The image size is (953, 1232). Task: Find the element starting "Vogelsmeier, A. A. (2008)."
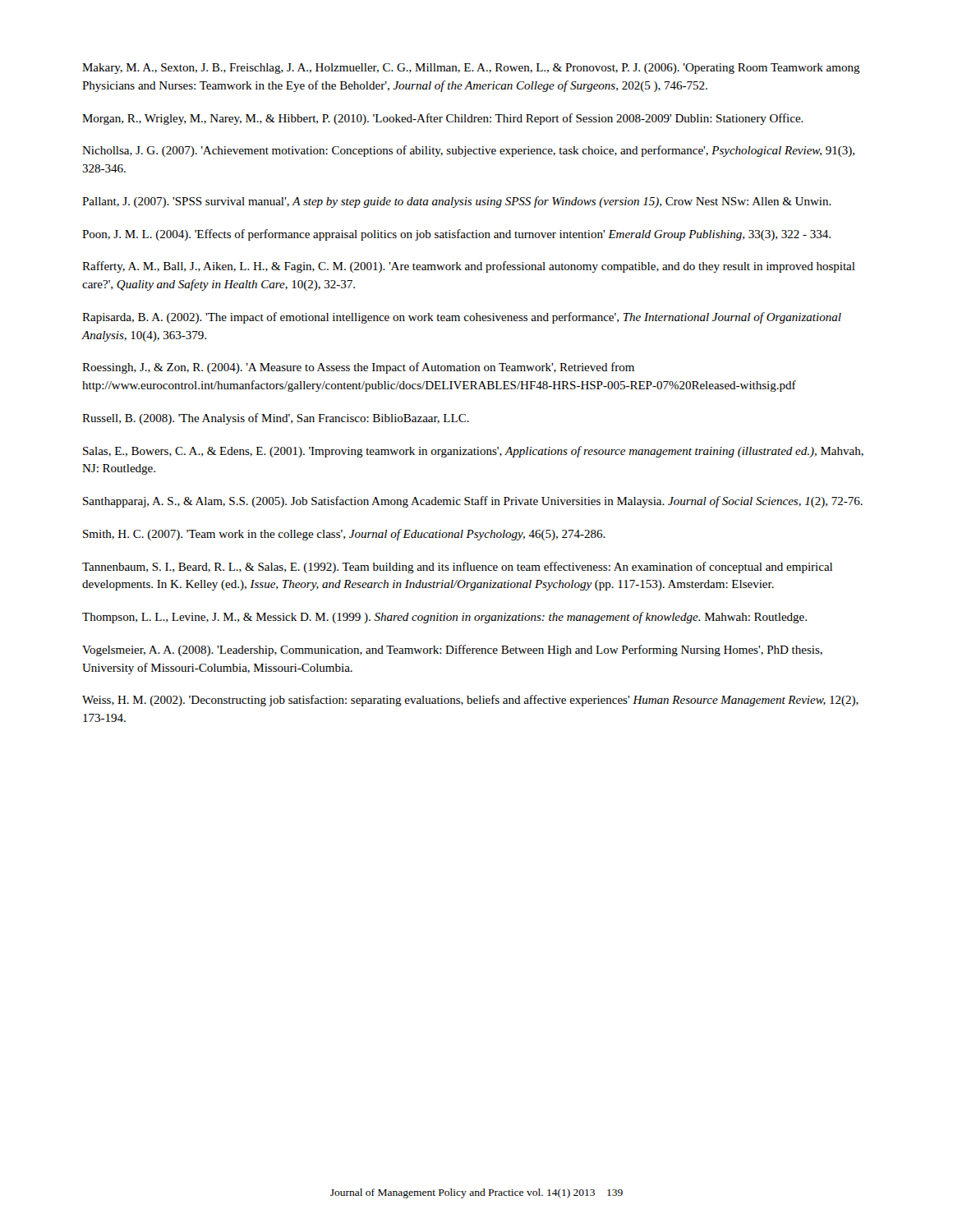476,659
